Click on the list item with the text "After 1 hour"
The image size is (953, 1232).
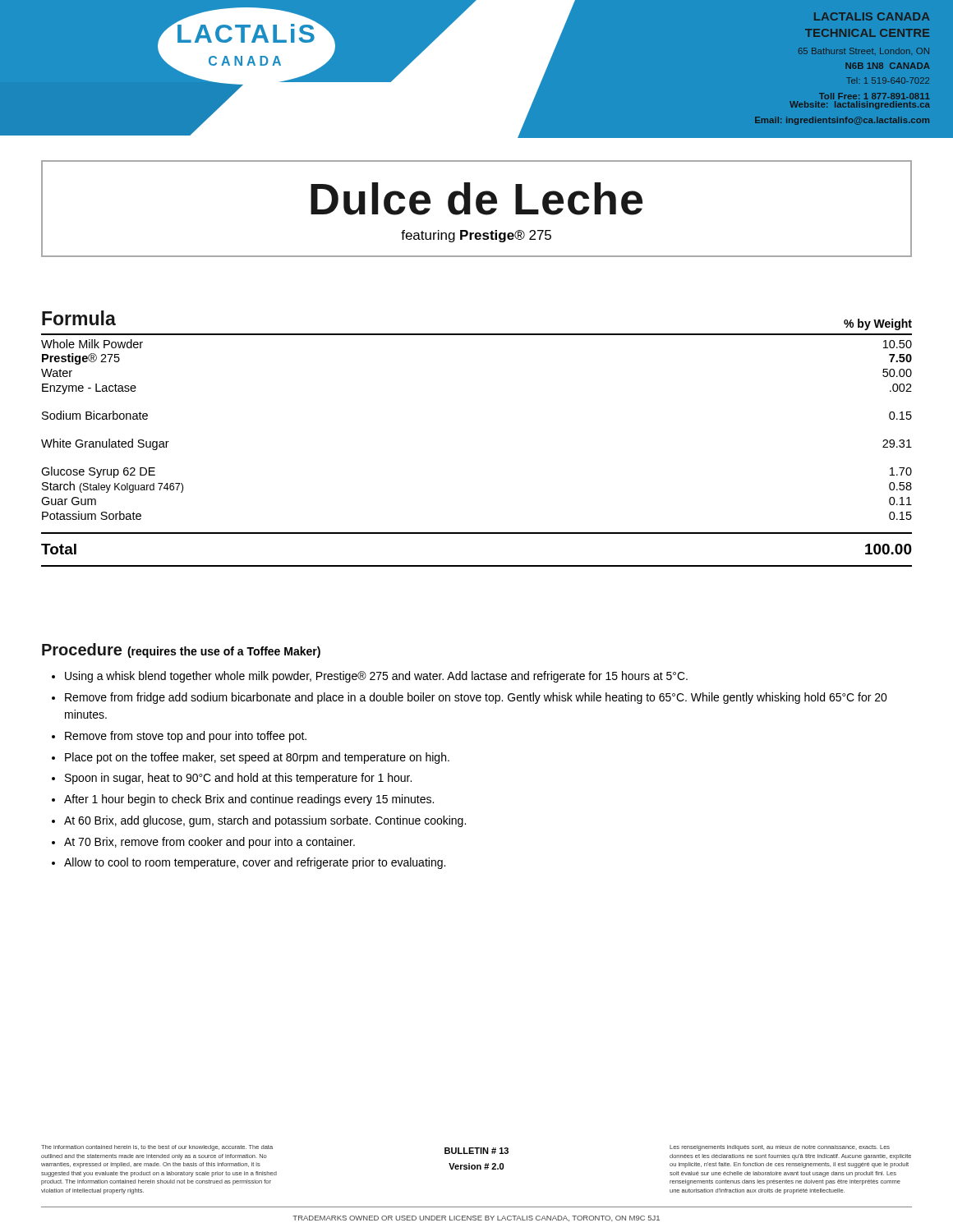pos(249,799)
